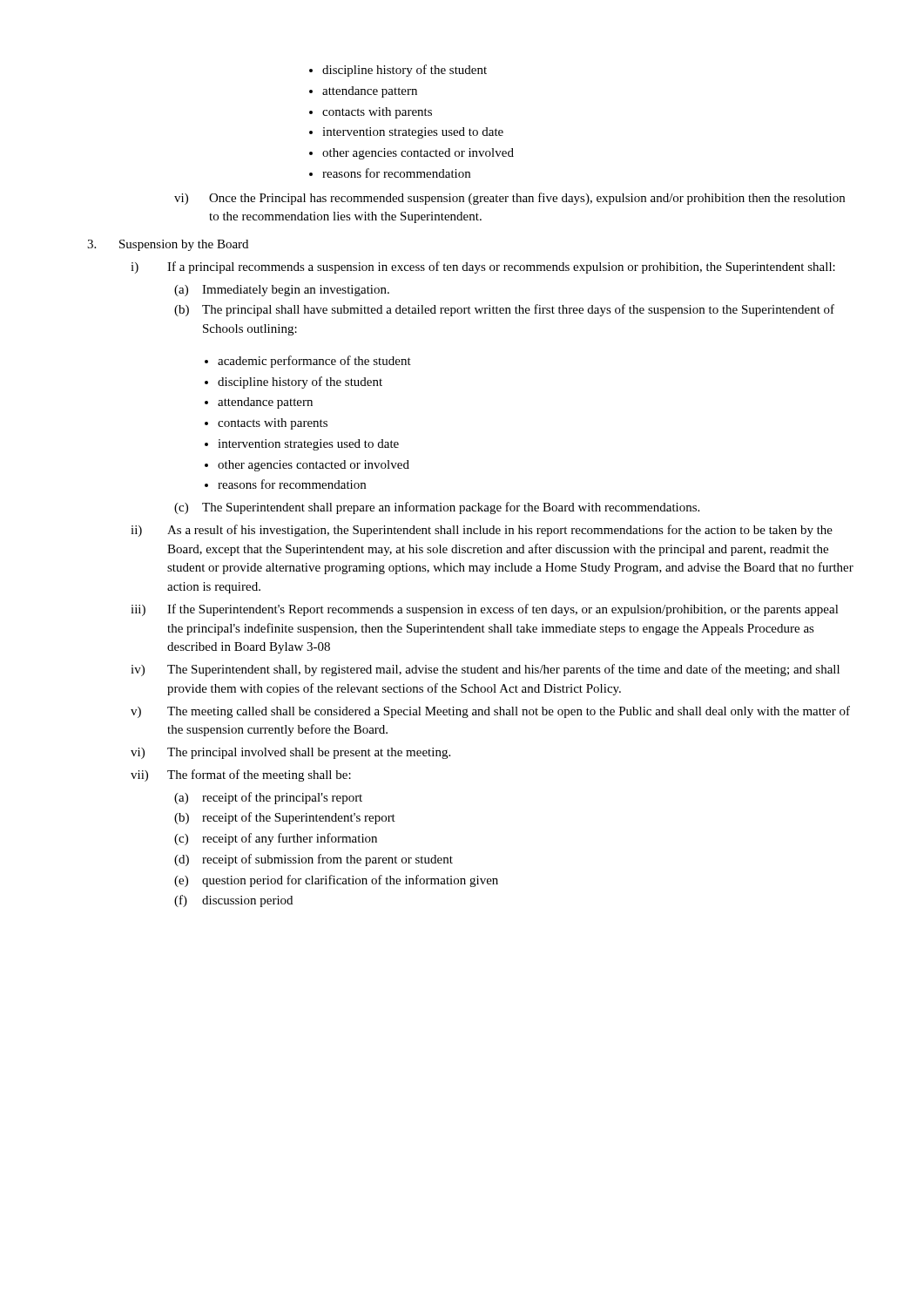Select the list item that reads "vi) Once the"

pos(514,208)
